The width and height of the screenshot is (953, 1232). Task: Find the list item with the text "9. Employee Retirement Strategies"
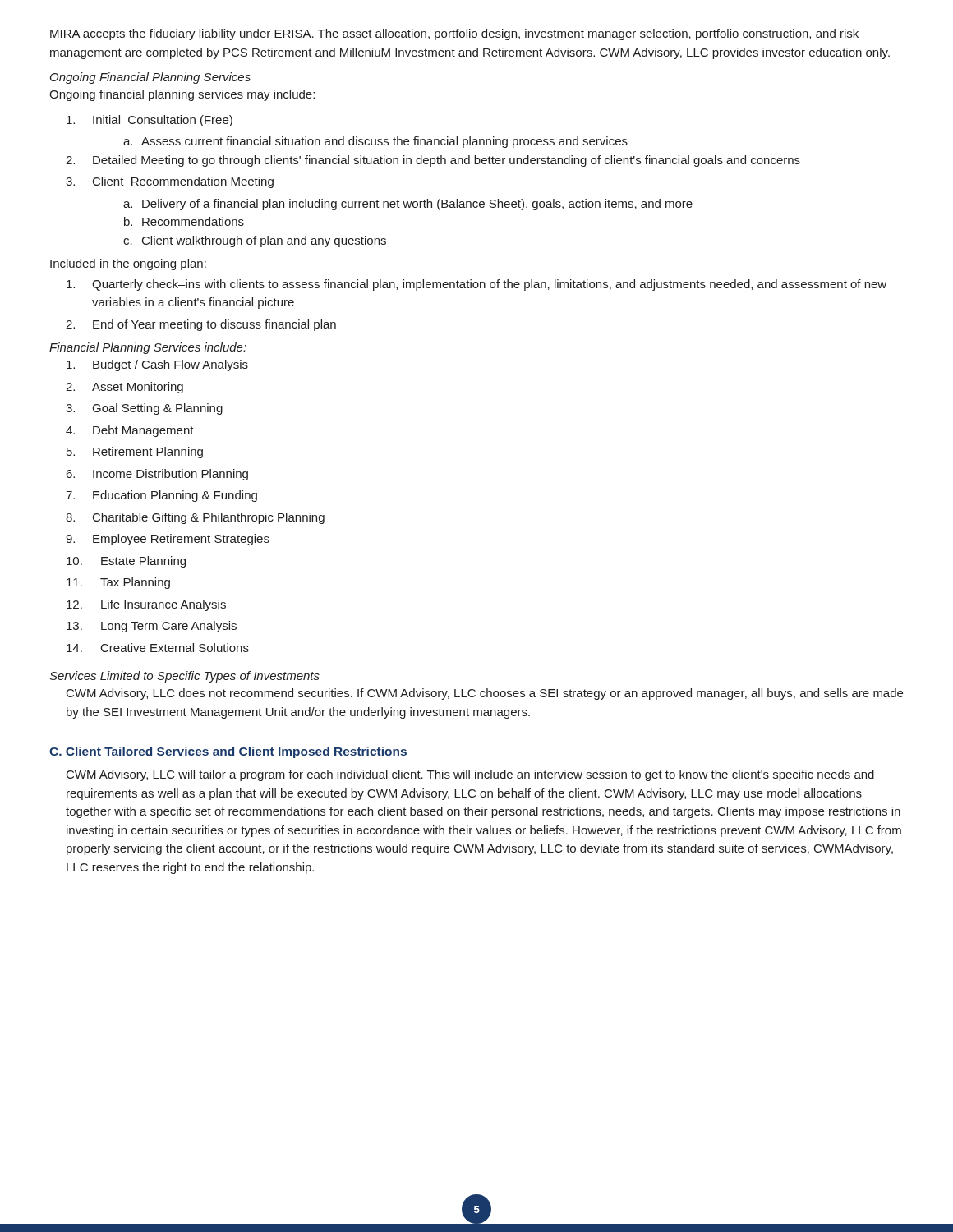pos(168,539)
